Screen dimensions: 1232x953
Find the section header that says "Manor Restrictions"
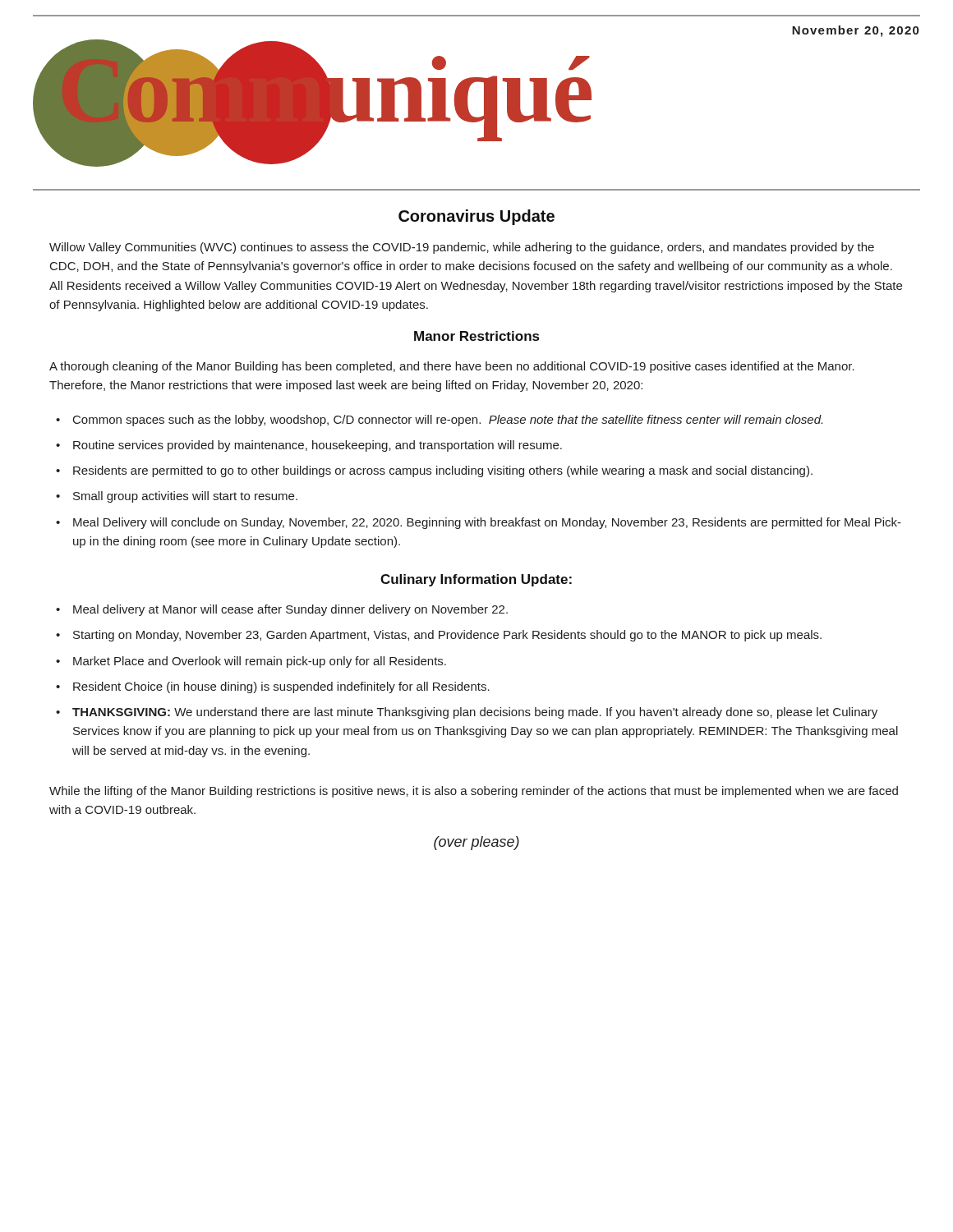476,336
